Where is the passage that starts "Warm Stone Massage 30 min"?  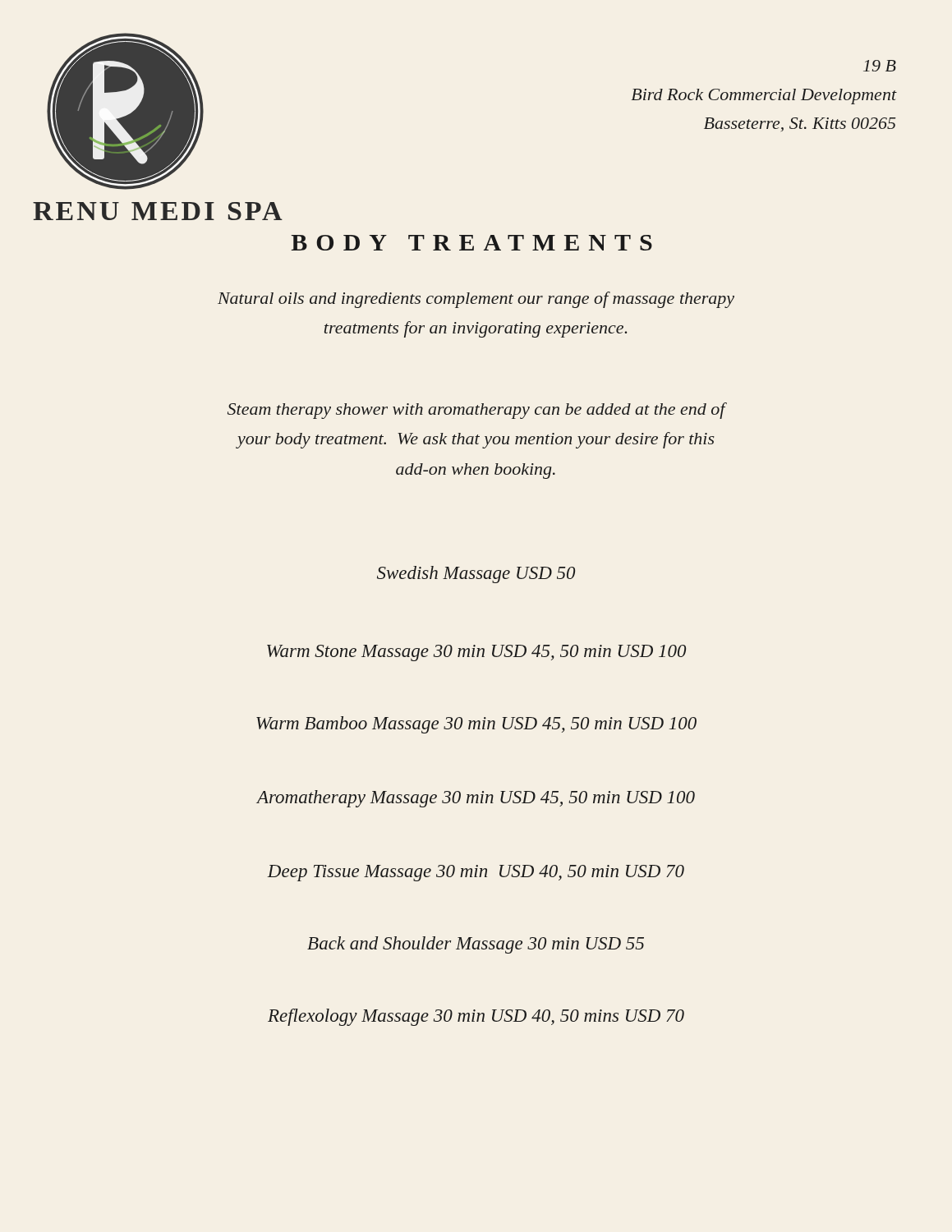(x=476, y=651)
